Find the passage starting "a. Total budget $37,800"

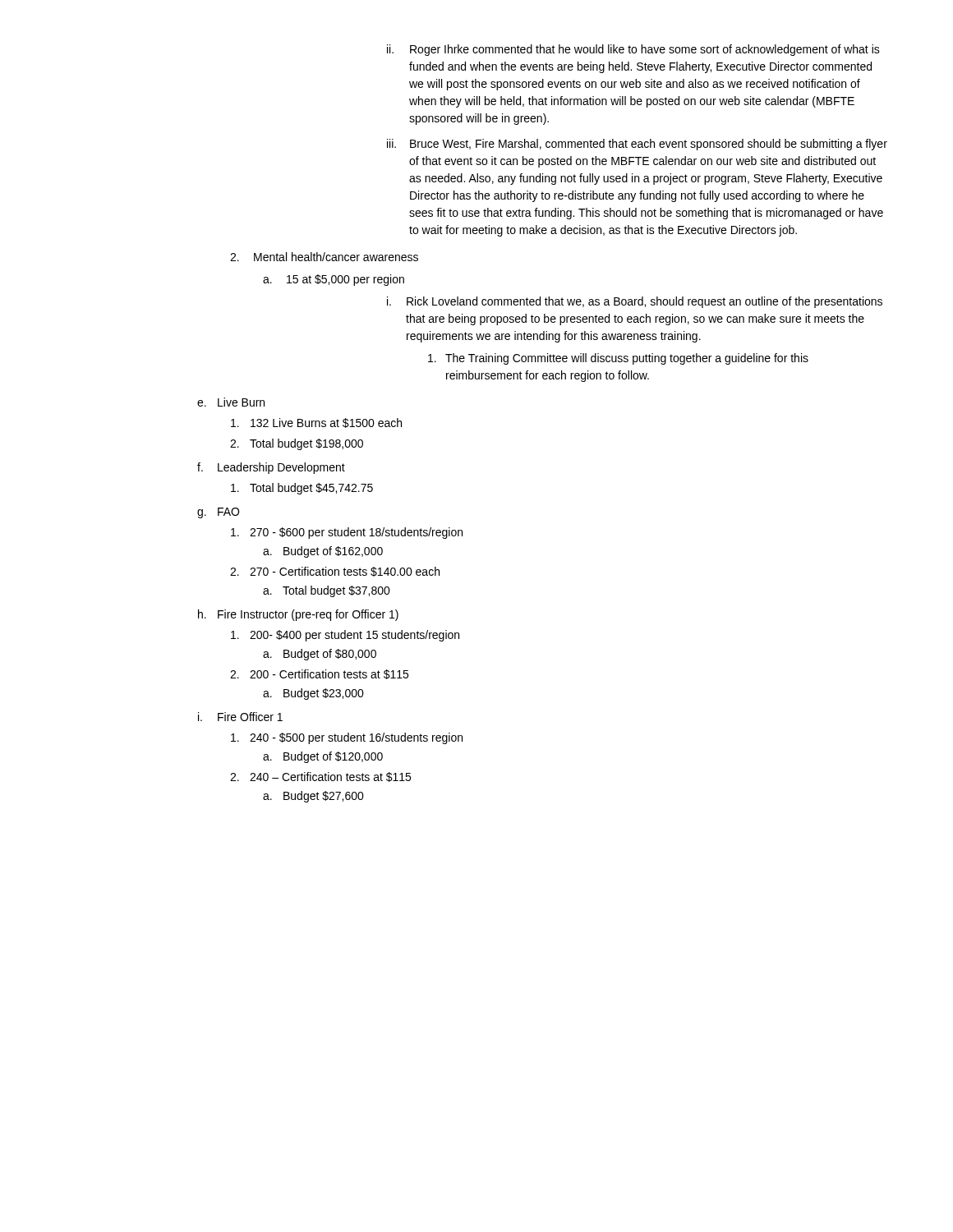click(327, 591)
